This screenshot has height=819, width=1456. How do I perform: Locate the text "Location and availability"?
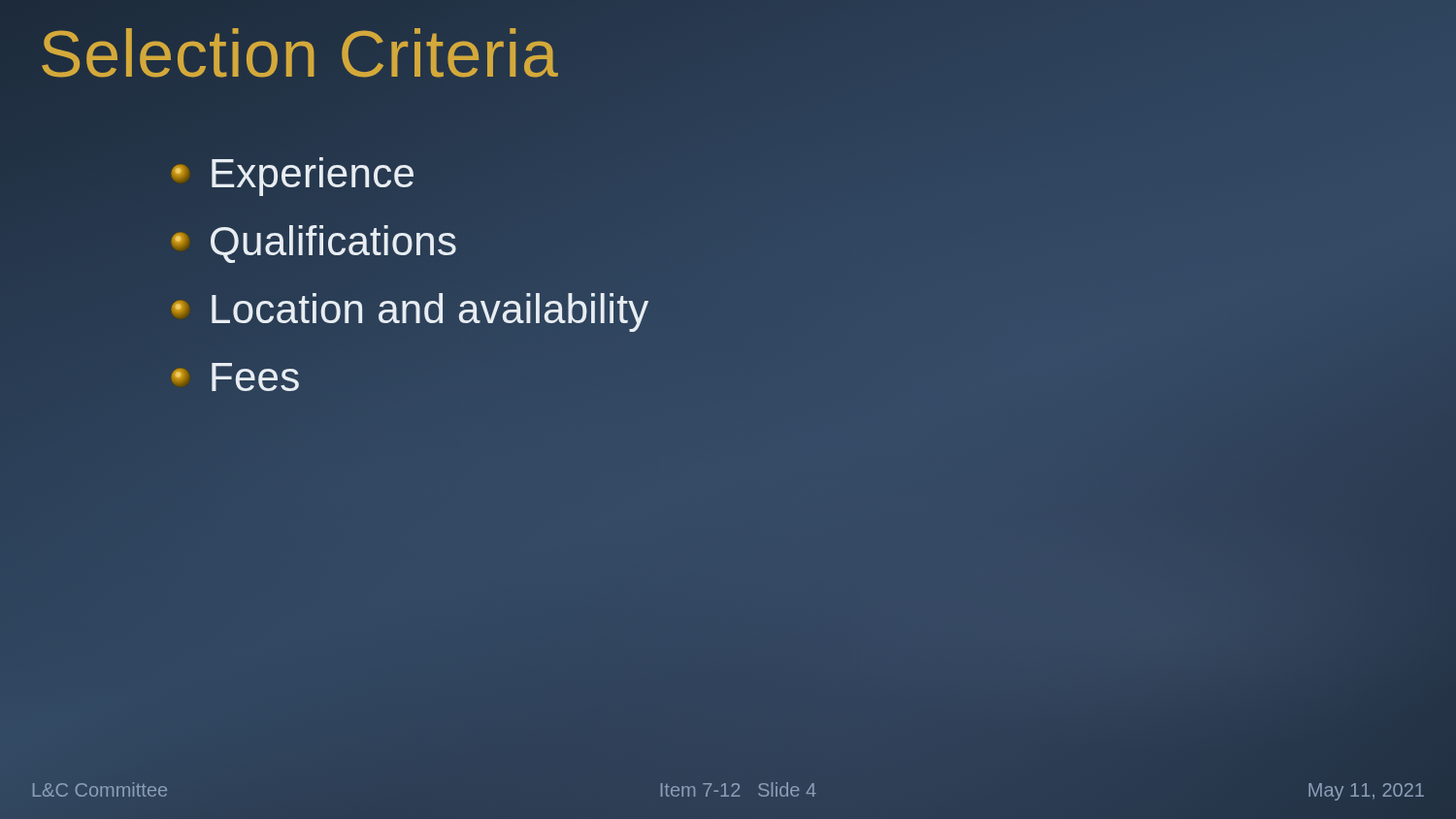[x=409, y=310]
